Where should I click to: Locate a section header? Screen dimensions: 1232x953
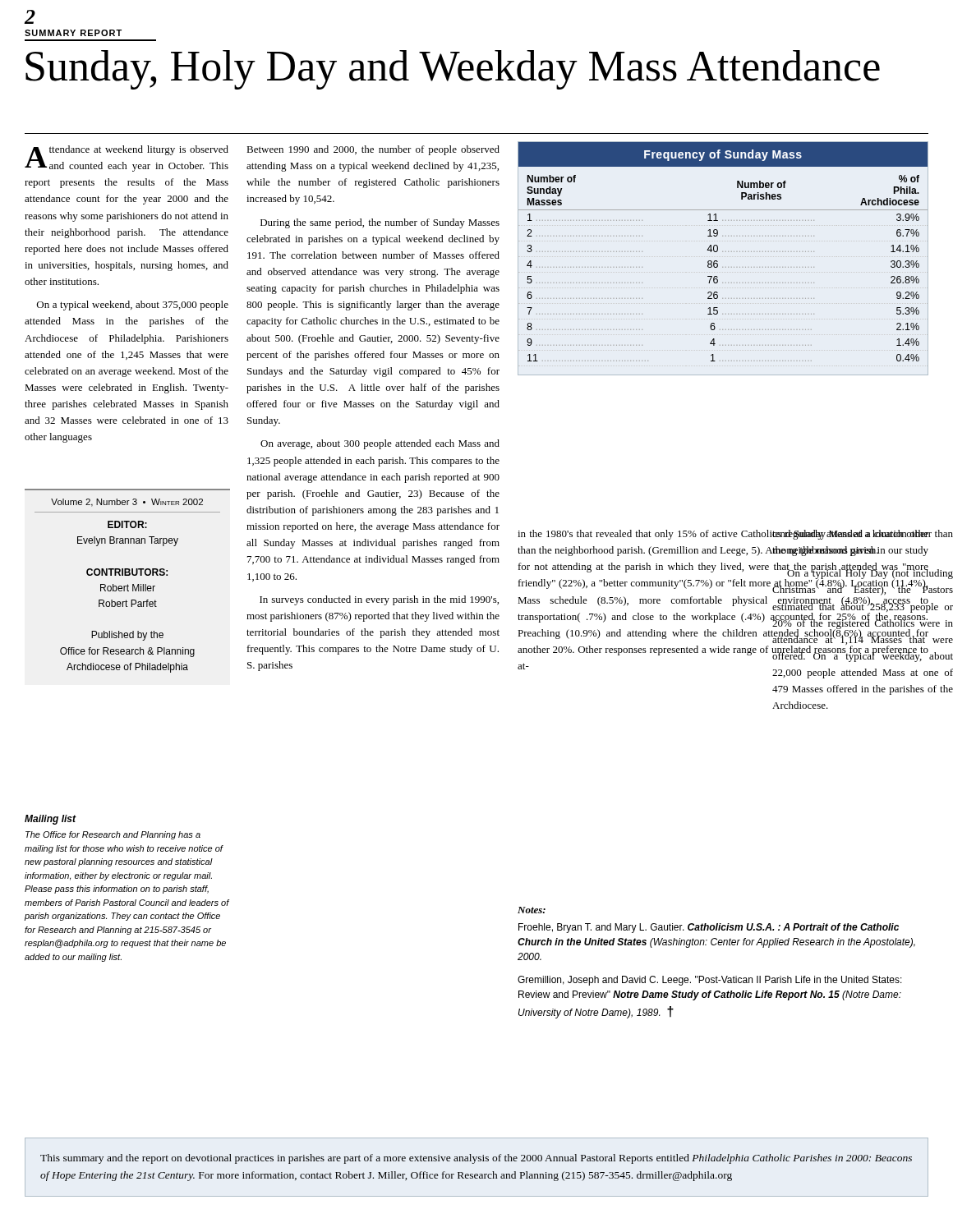coord(532,910)
